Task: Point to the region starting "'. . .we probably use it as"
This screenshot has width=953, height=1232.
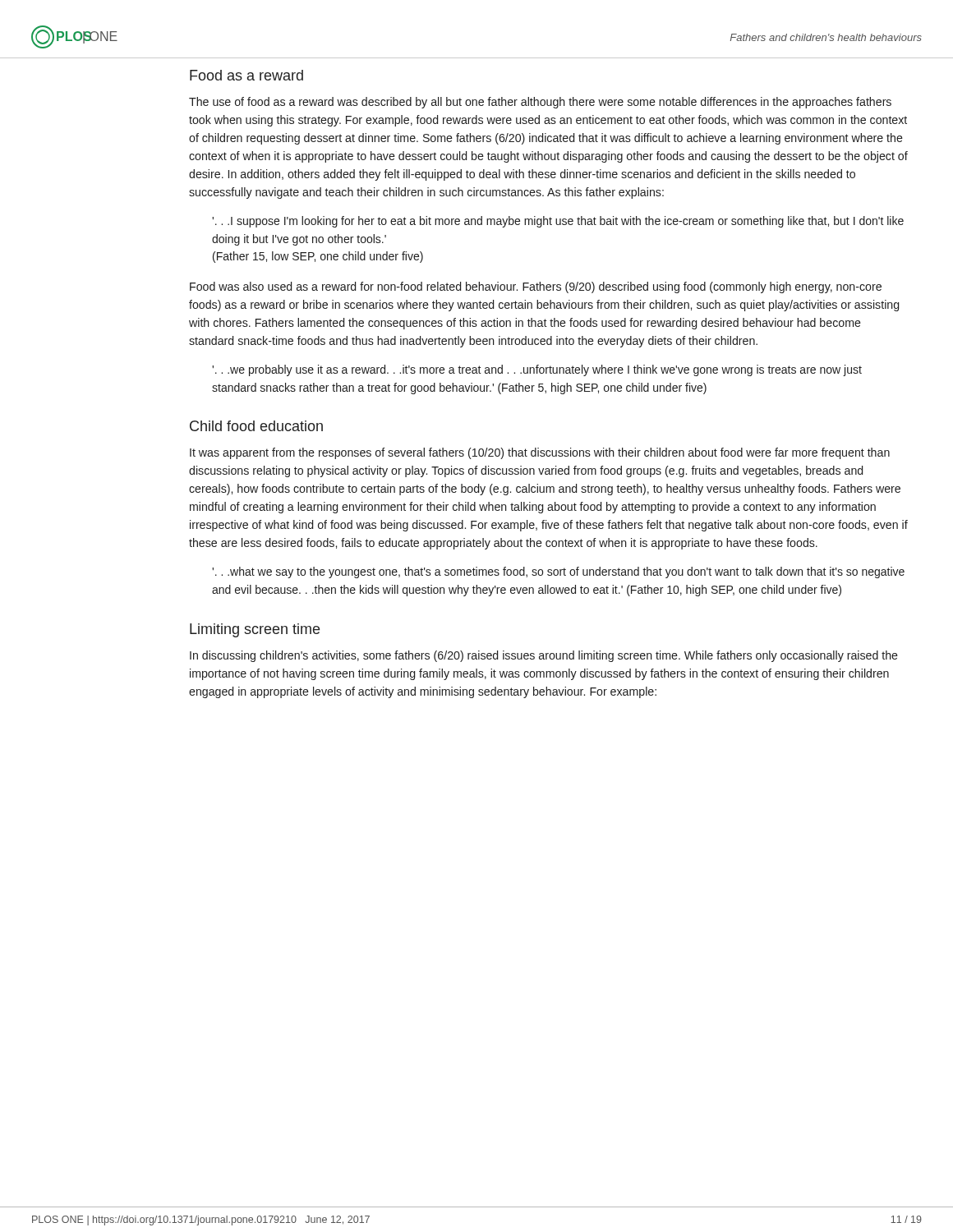Action: point(537,379)
